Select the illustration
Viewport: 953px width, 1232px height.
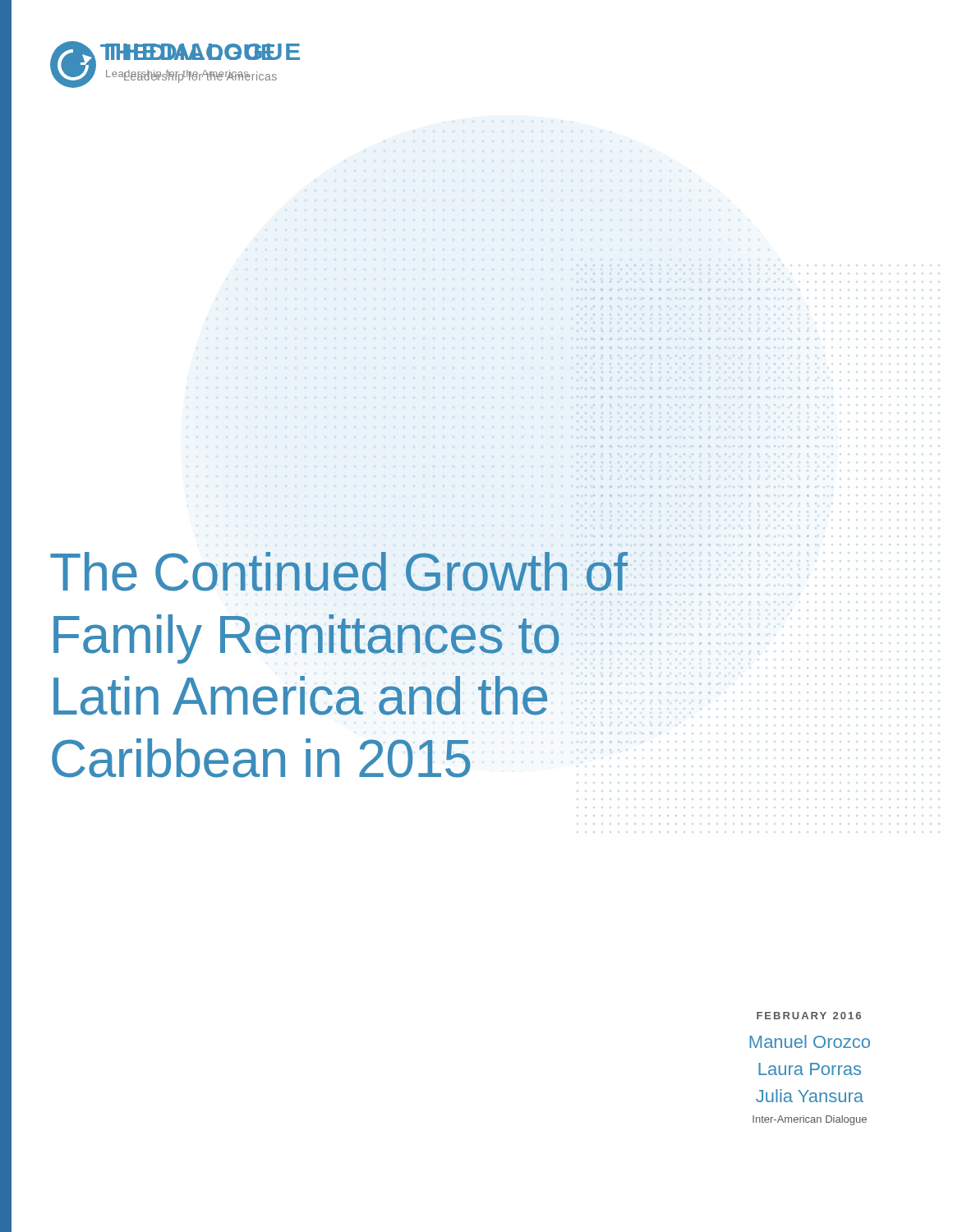(559, 509)
